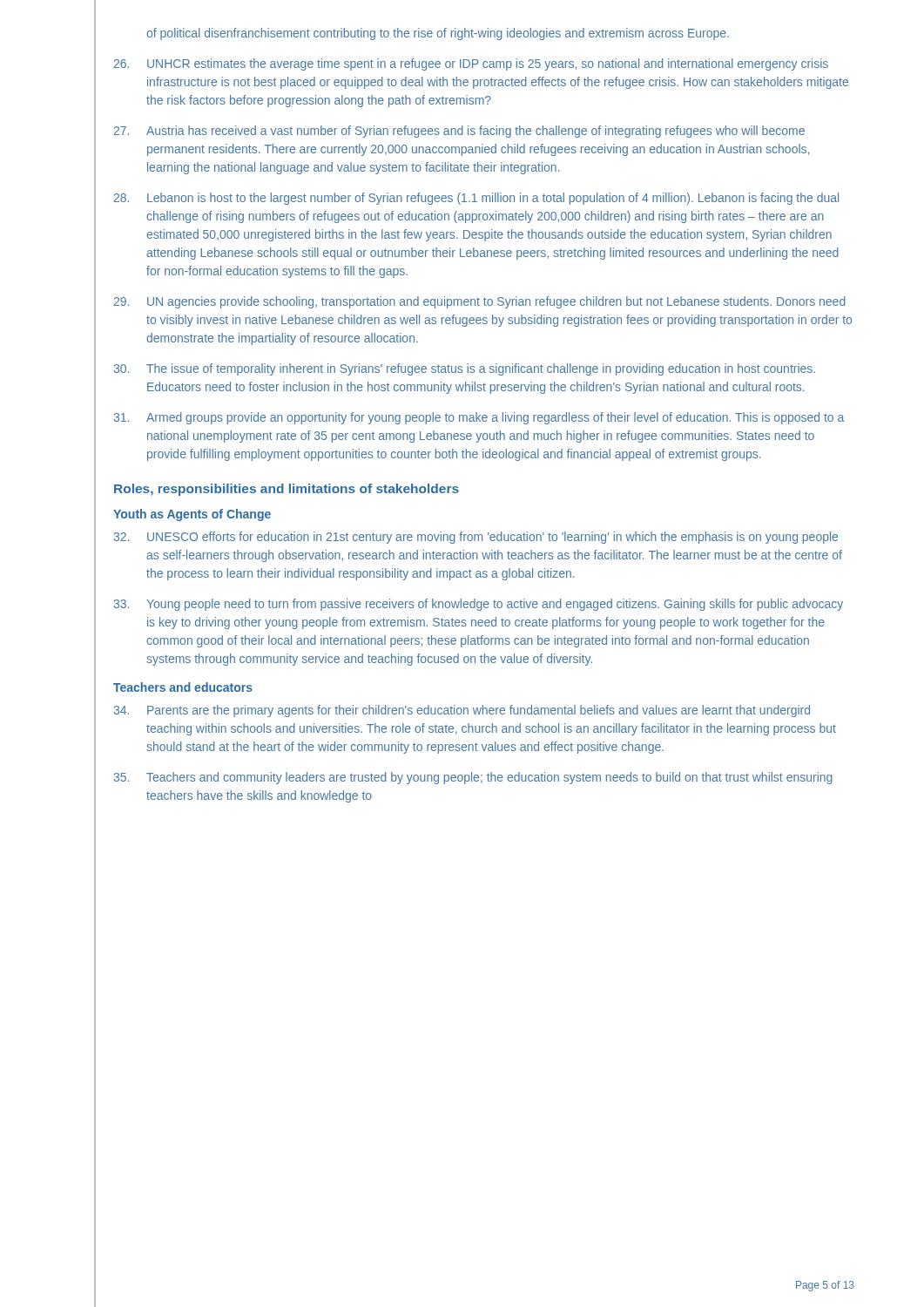Navigate to the text starting "26. UNHCR estimates"

point(484,82)
